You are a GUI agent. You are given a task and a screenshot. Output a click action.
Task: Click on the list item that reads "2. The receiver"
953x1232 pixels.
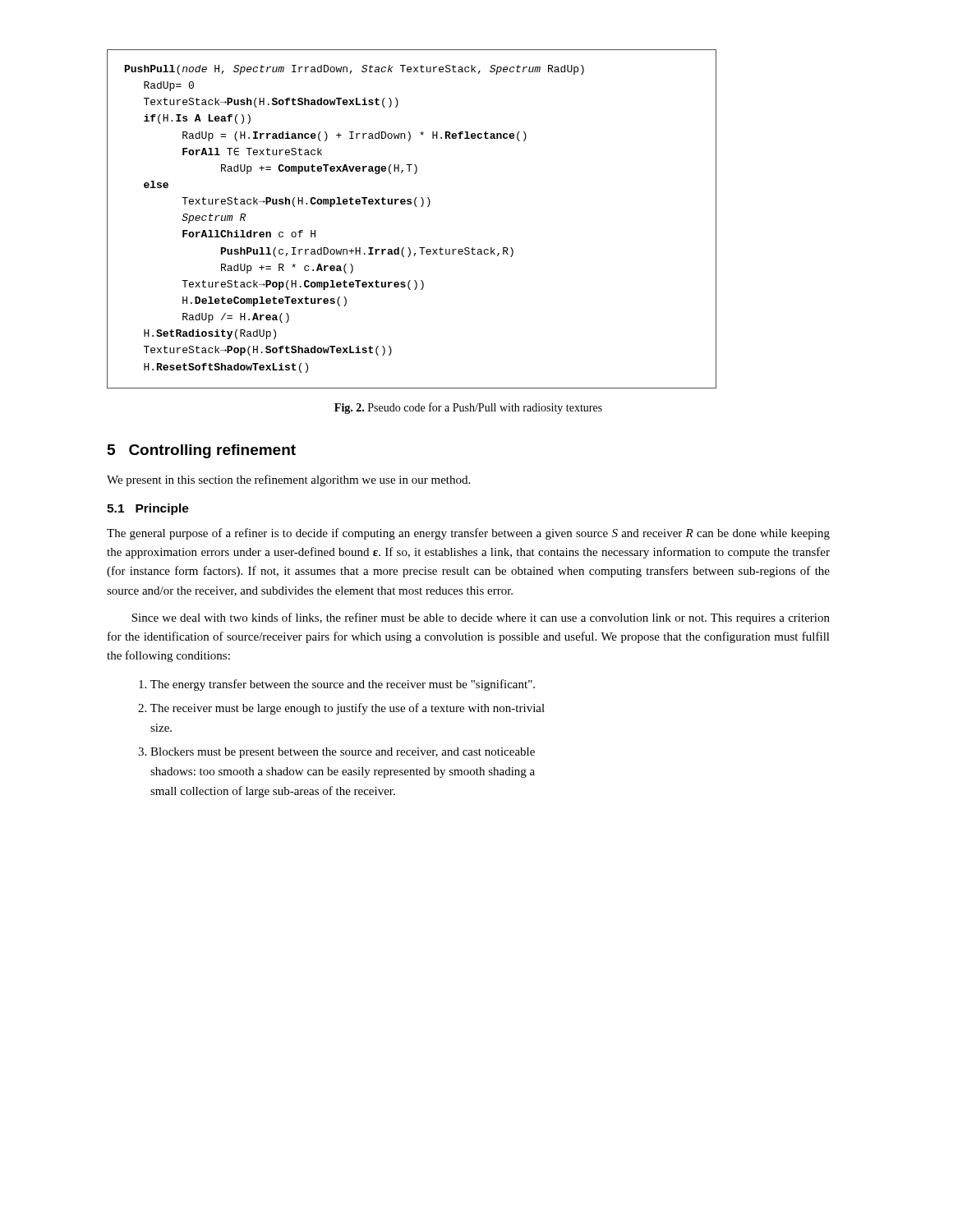tap(341, 718)
